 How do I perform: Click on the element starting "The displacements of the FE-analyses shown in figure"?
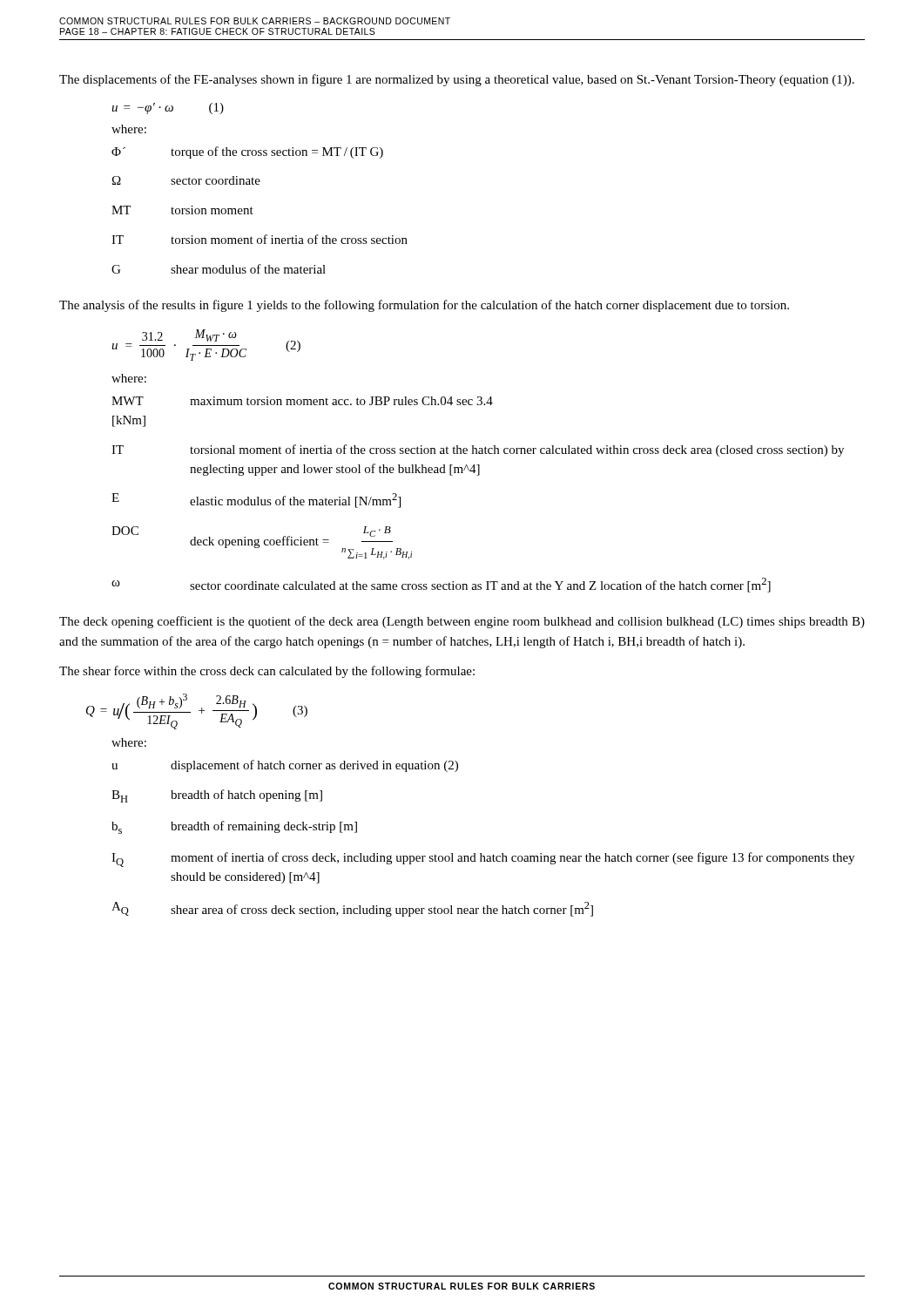point(462,79)
